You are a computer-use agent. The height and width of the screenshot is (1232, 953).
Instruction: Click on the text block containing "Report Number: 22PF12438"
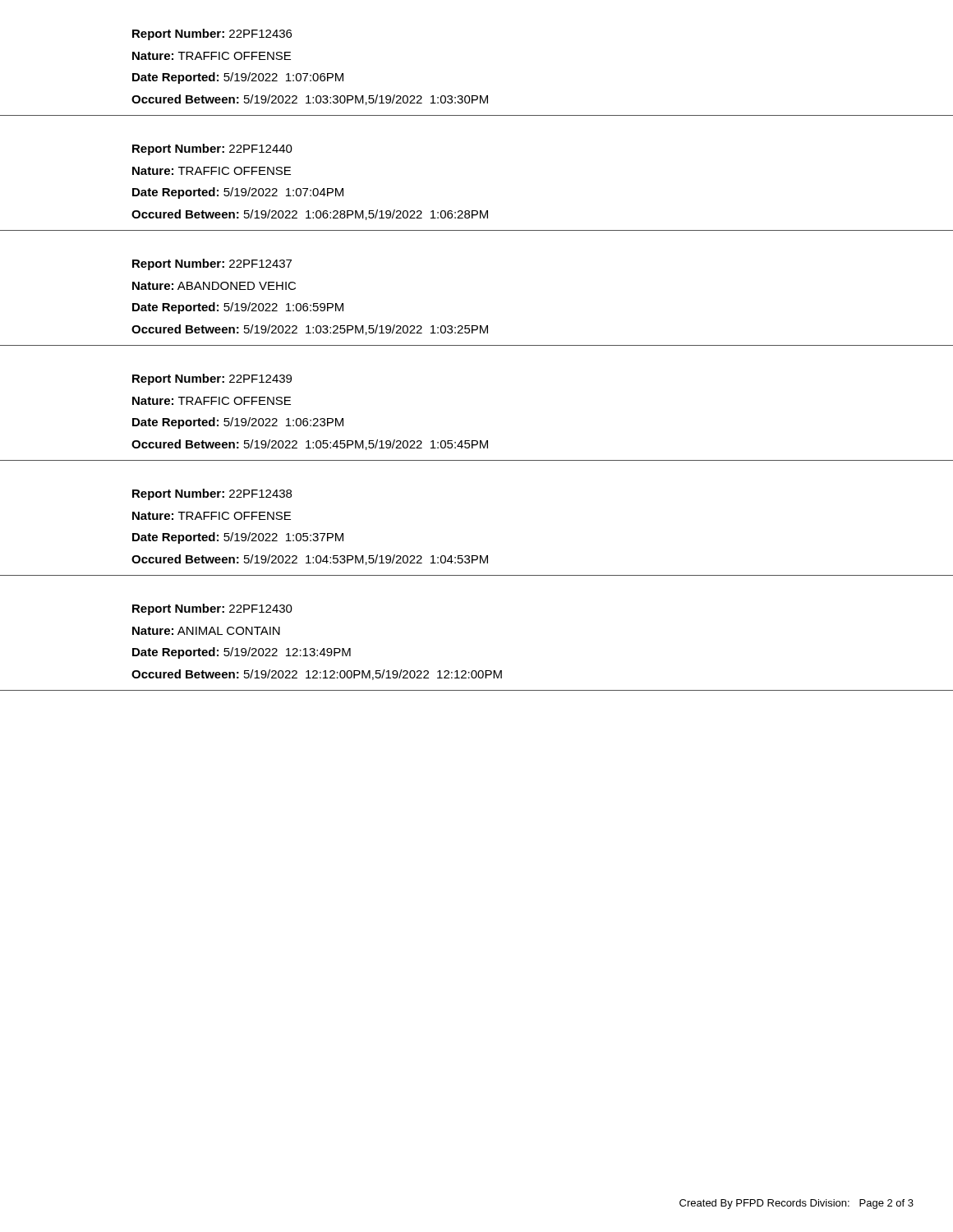212,494
